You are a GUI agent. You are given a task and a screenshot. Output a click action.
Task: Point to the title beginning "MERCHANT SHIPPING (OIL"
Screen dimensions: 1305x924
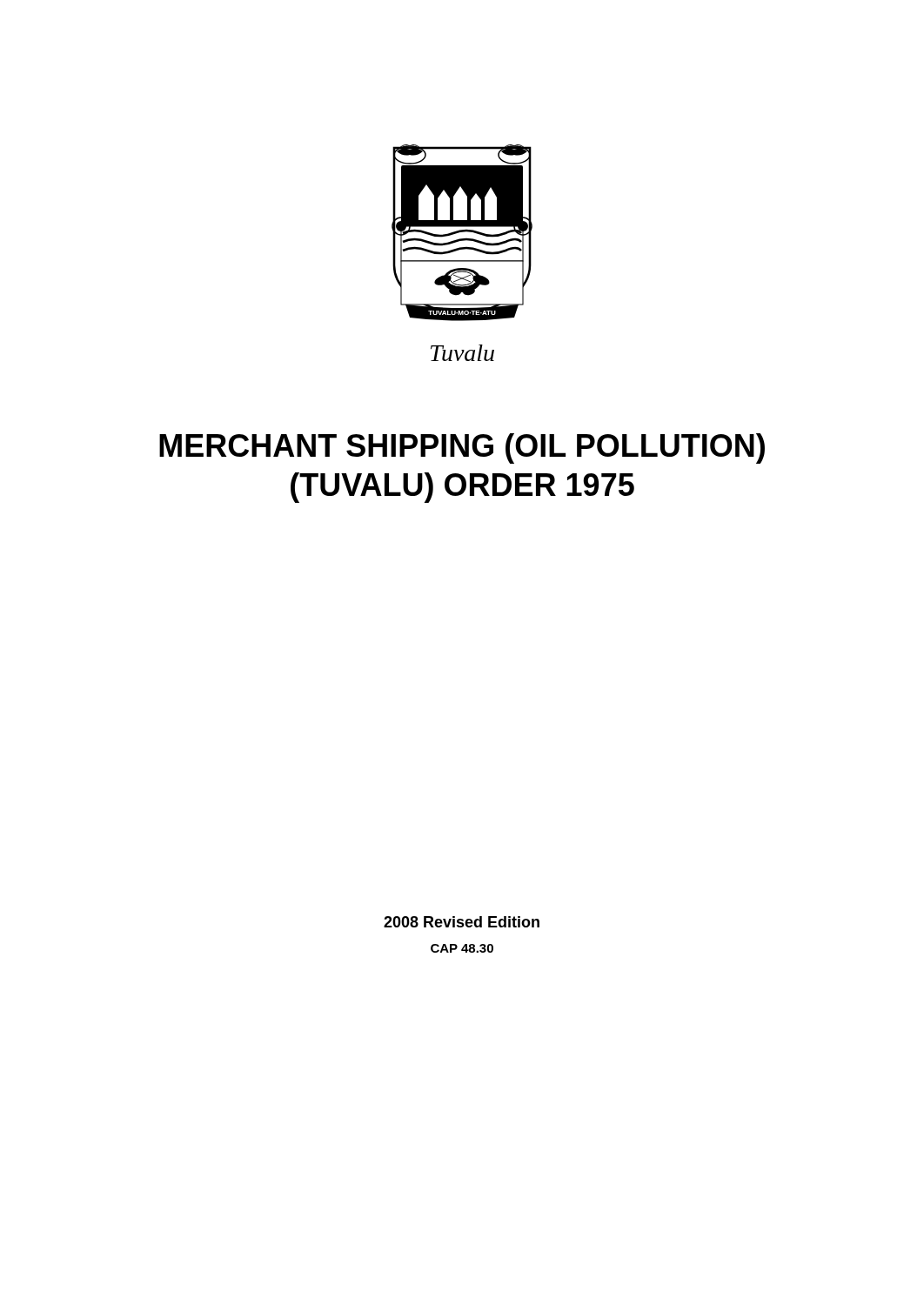[462, 465]
